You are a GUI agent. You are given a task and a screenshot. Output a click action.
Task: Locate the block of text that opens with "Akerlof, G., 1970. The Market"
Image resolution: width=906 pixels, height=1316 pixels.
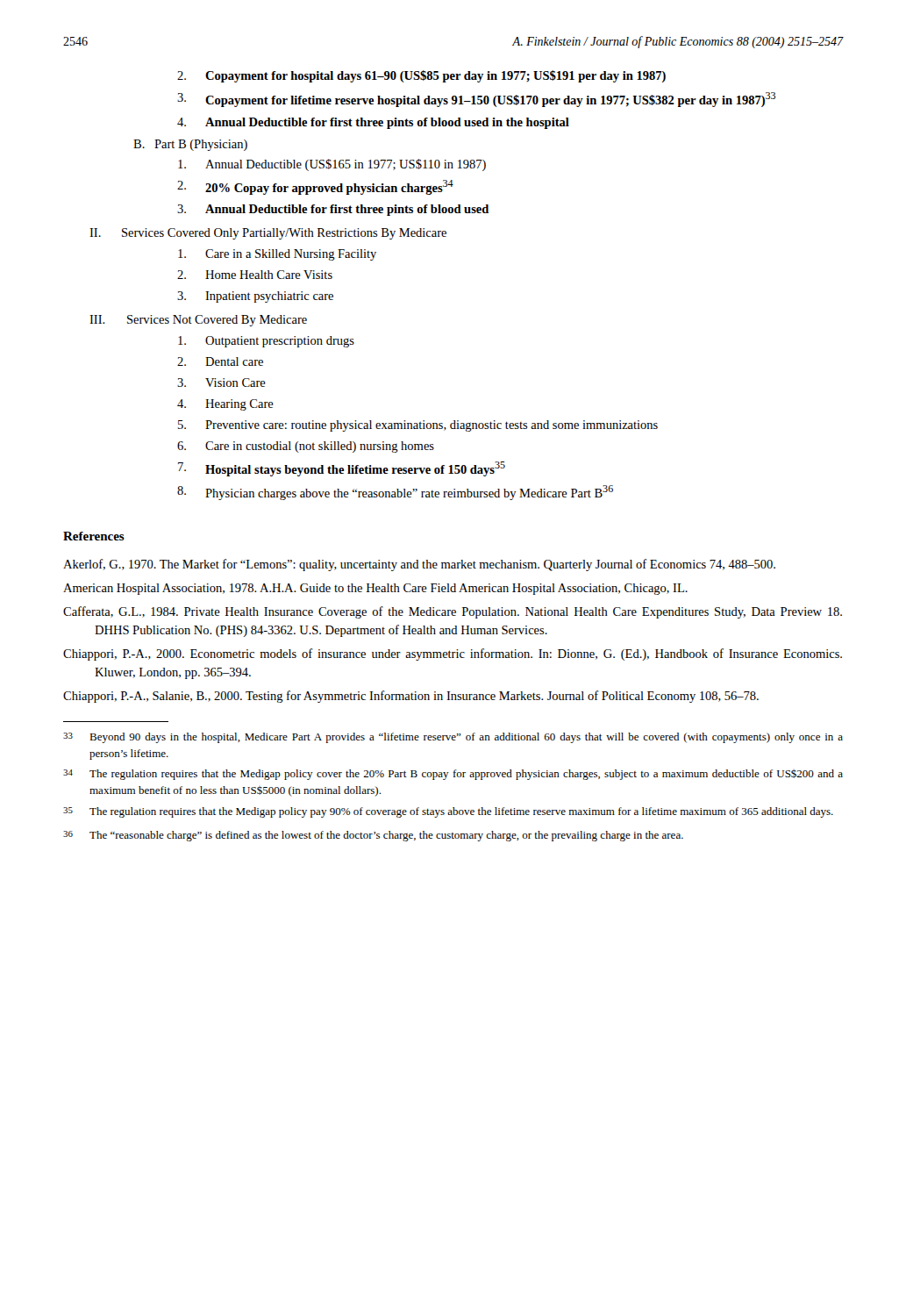point(420,564)
